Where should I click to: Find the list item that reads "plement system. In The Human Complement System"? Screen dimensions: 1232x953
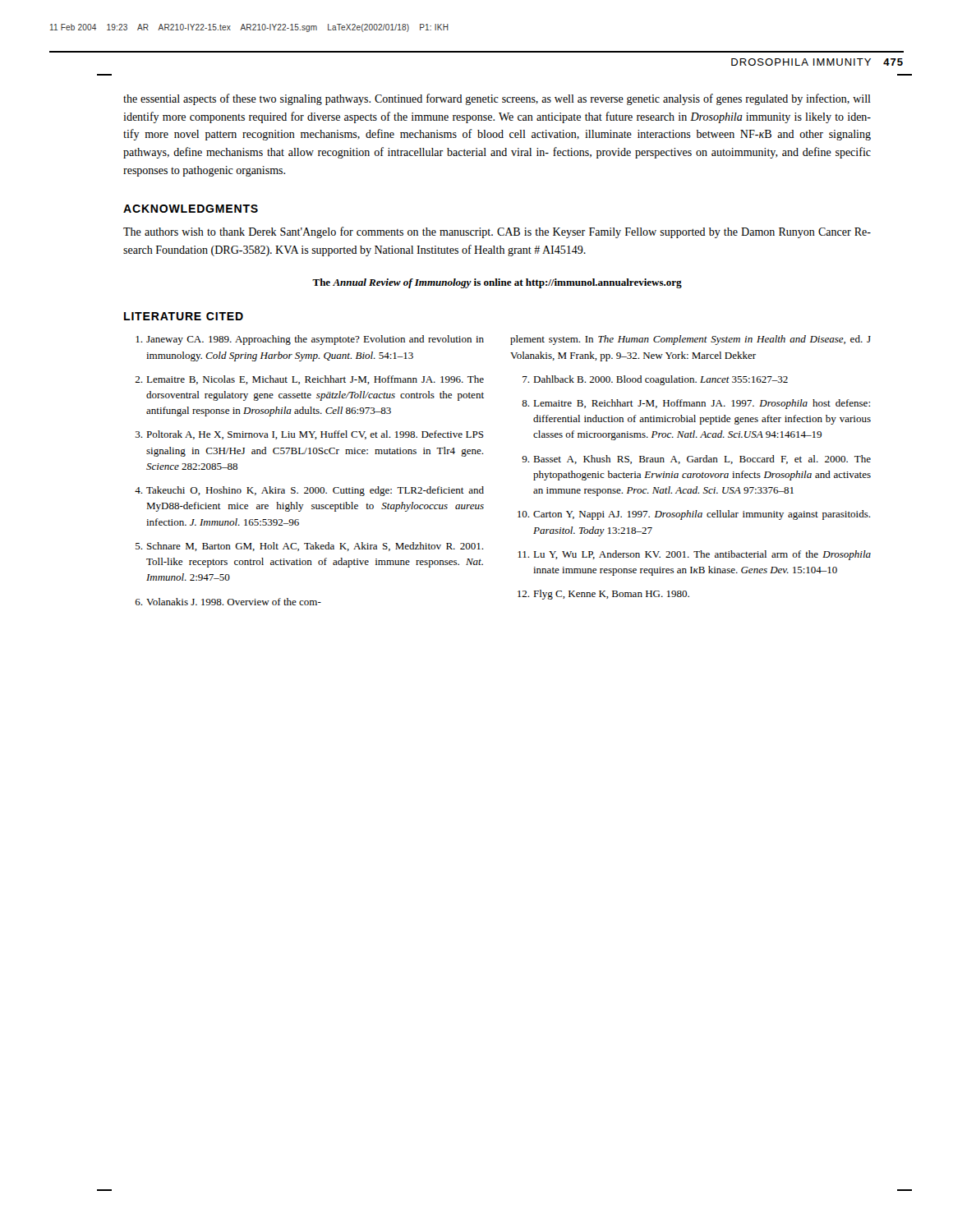690,347
